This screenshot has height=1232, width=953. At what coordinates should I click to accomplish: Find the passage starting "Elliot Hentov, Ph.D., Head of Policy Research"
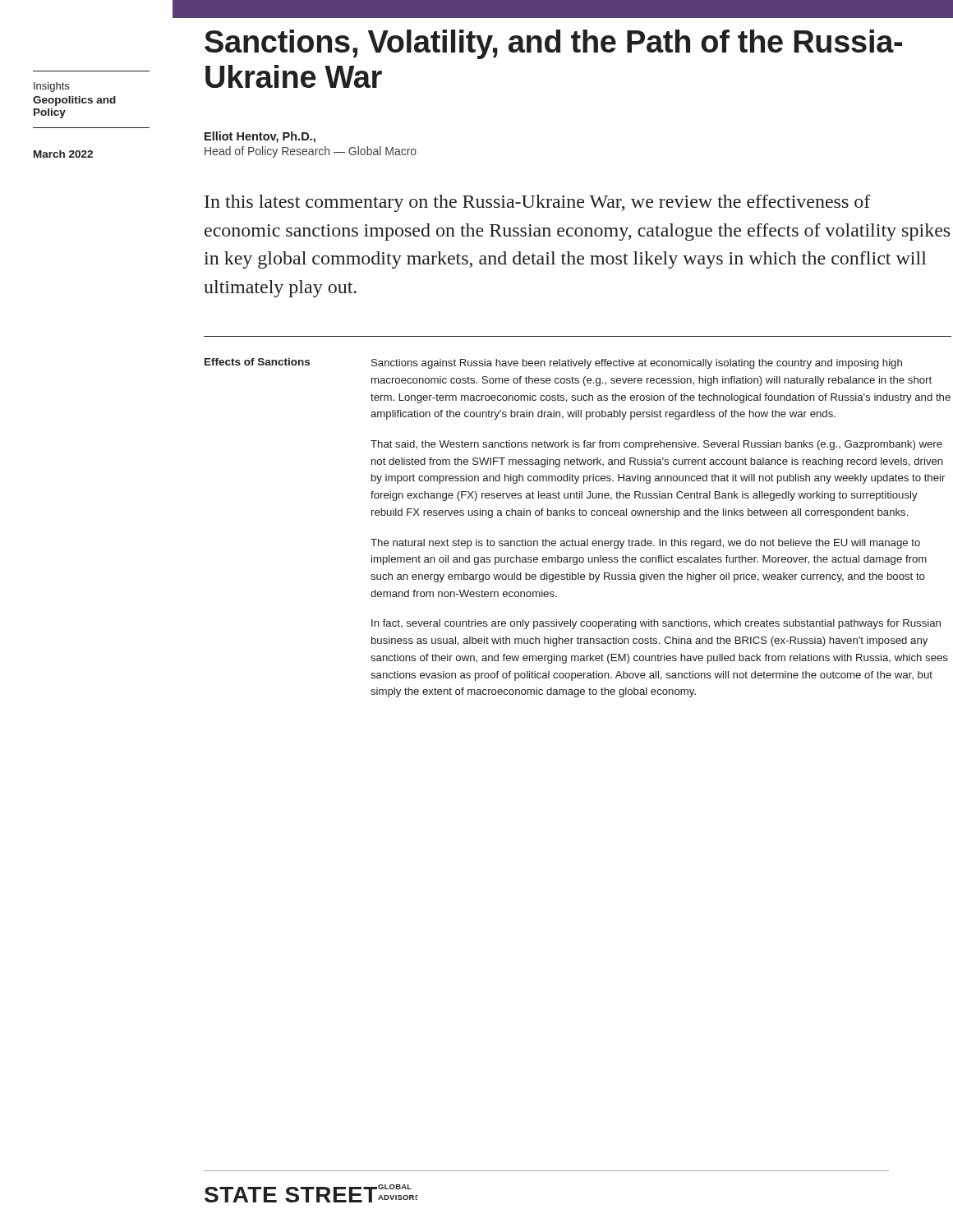click(260, 137)
